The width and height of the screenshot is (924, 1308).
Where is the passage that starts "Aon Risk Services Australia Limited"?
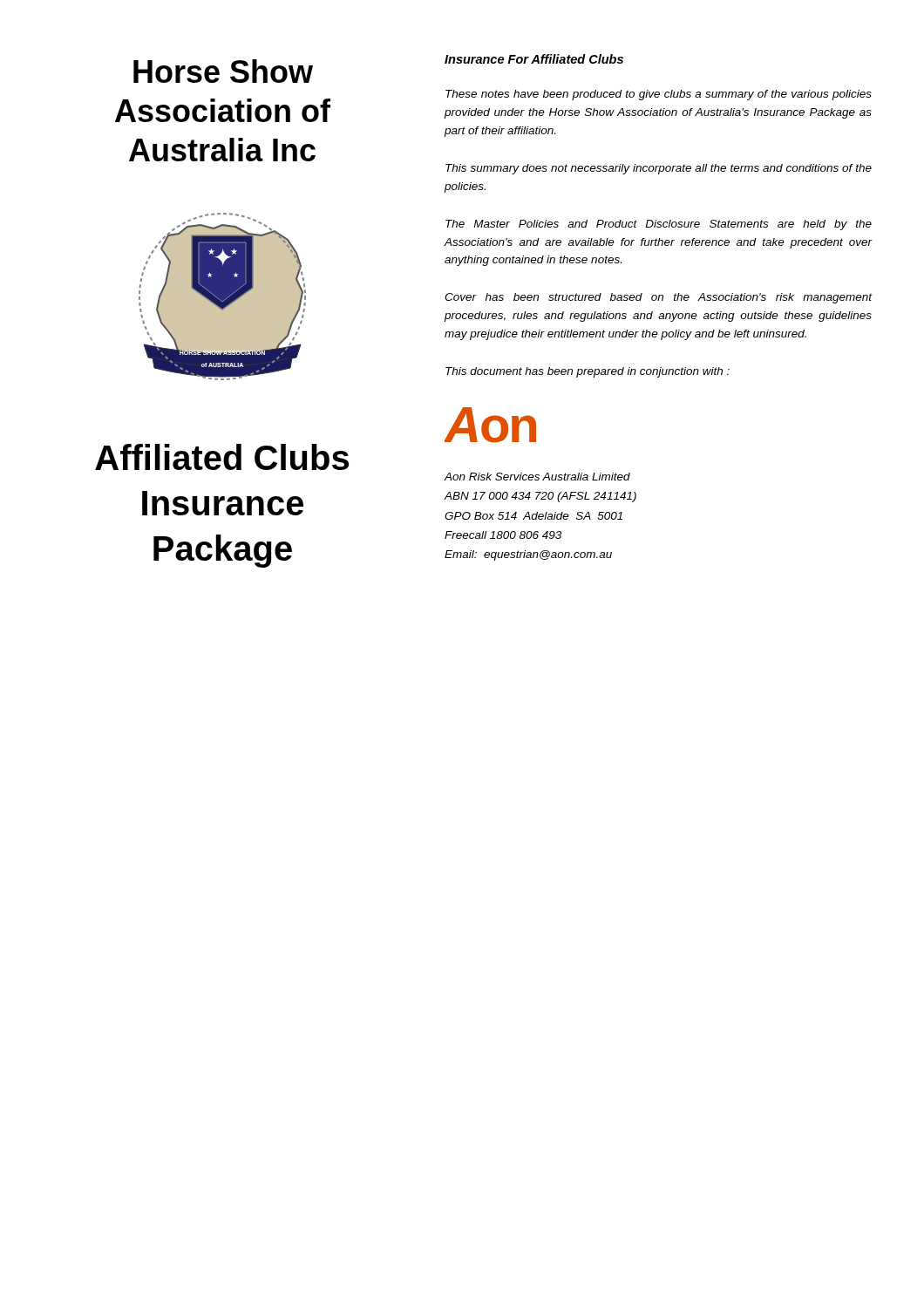pyautogui.click(x=541, y=515)
